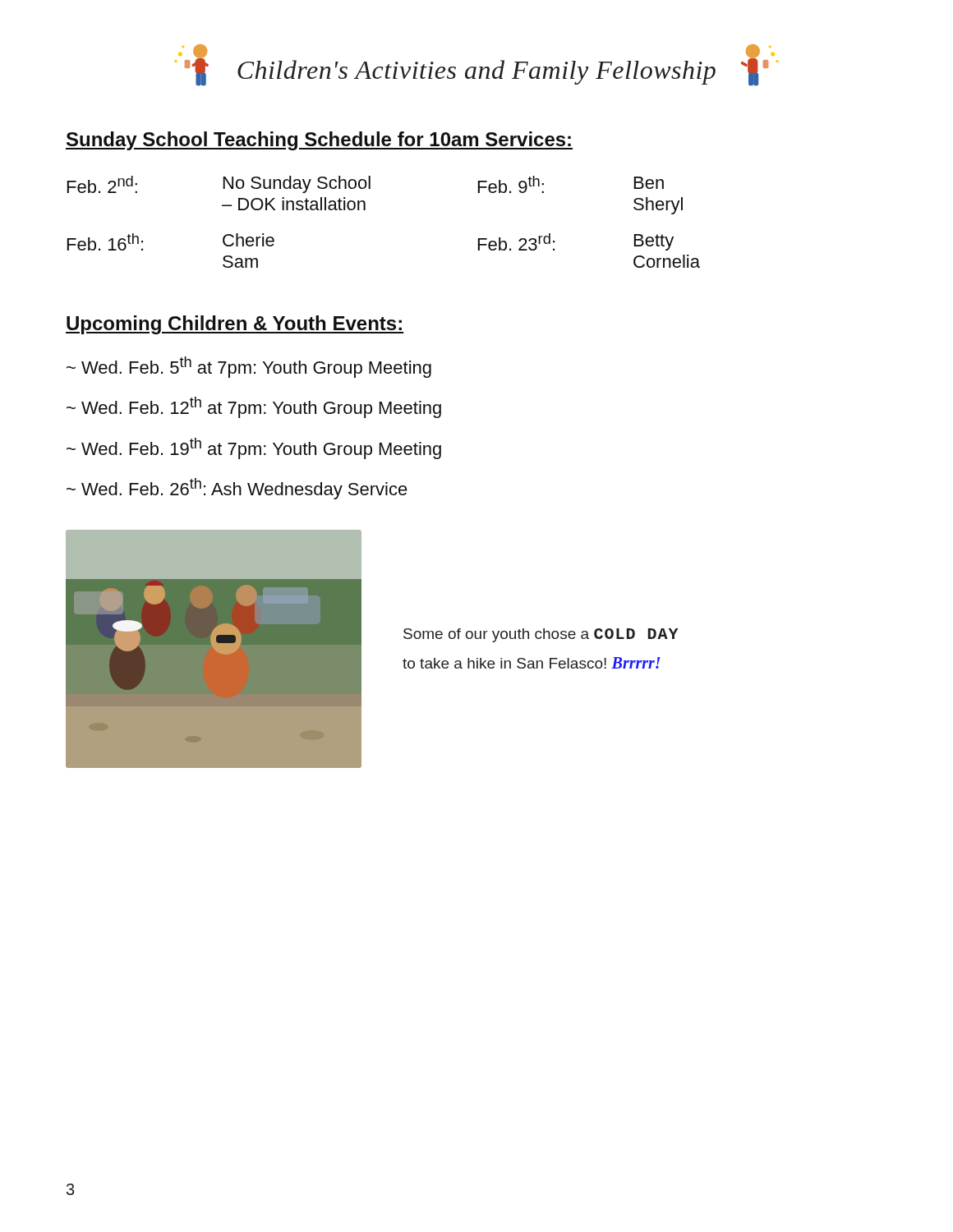Find the list item that reads "~ Wed. Feb. 12th"
The height and width of the screenshot is (1232, 953).
[254, 406]
